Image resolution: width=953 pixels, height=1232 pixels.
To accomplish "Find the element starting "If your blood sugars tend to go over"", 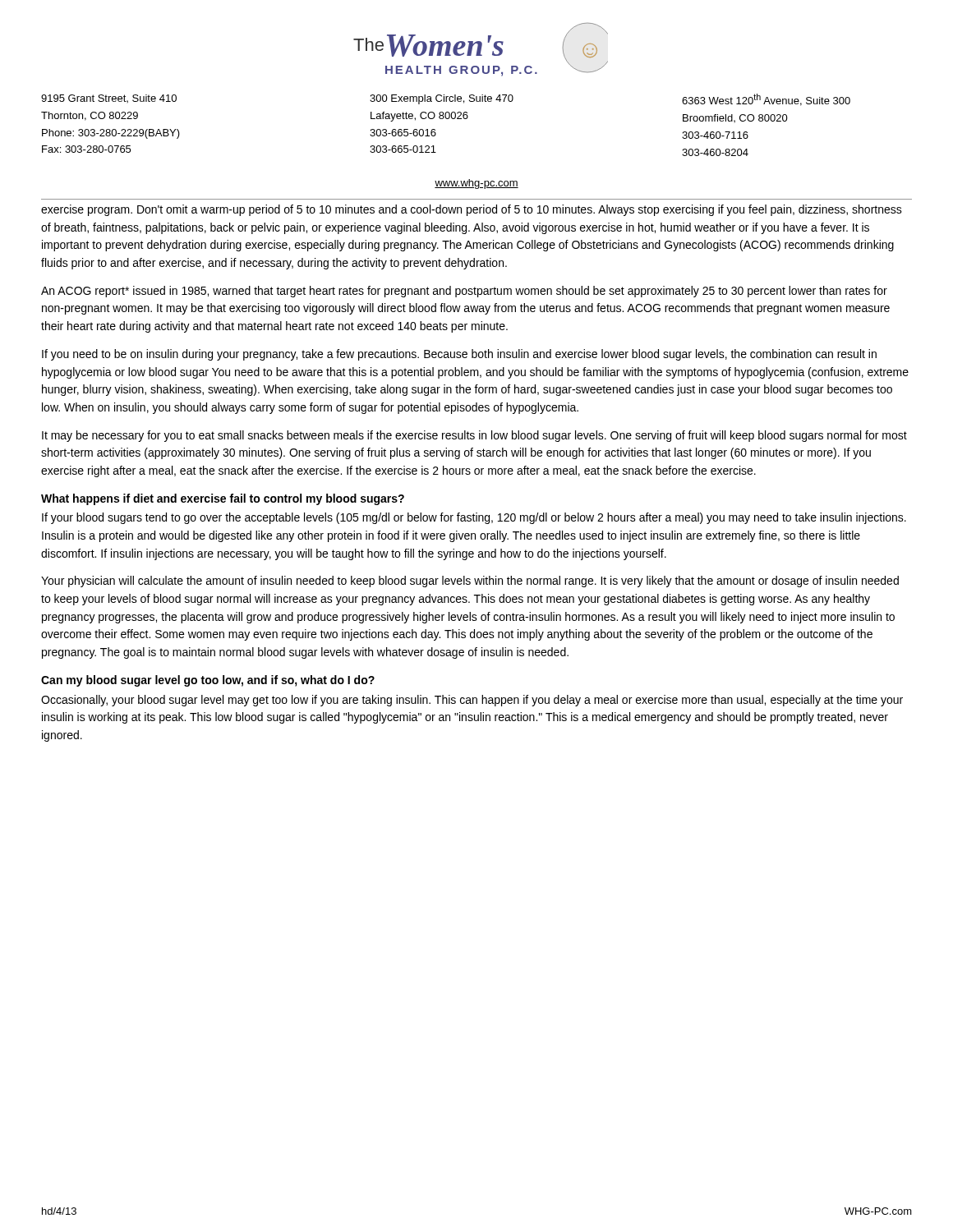I will click(476, 536).
